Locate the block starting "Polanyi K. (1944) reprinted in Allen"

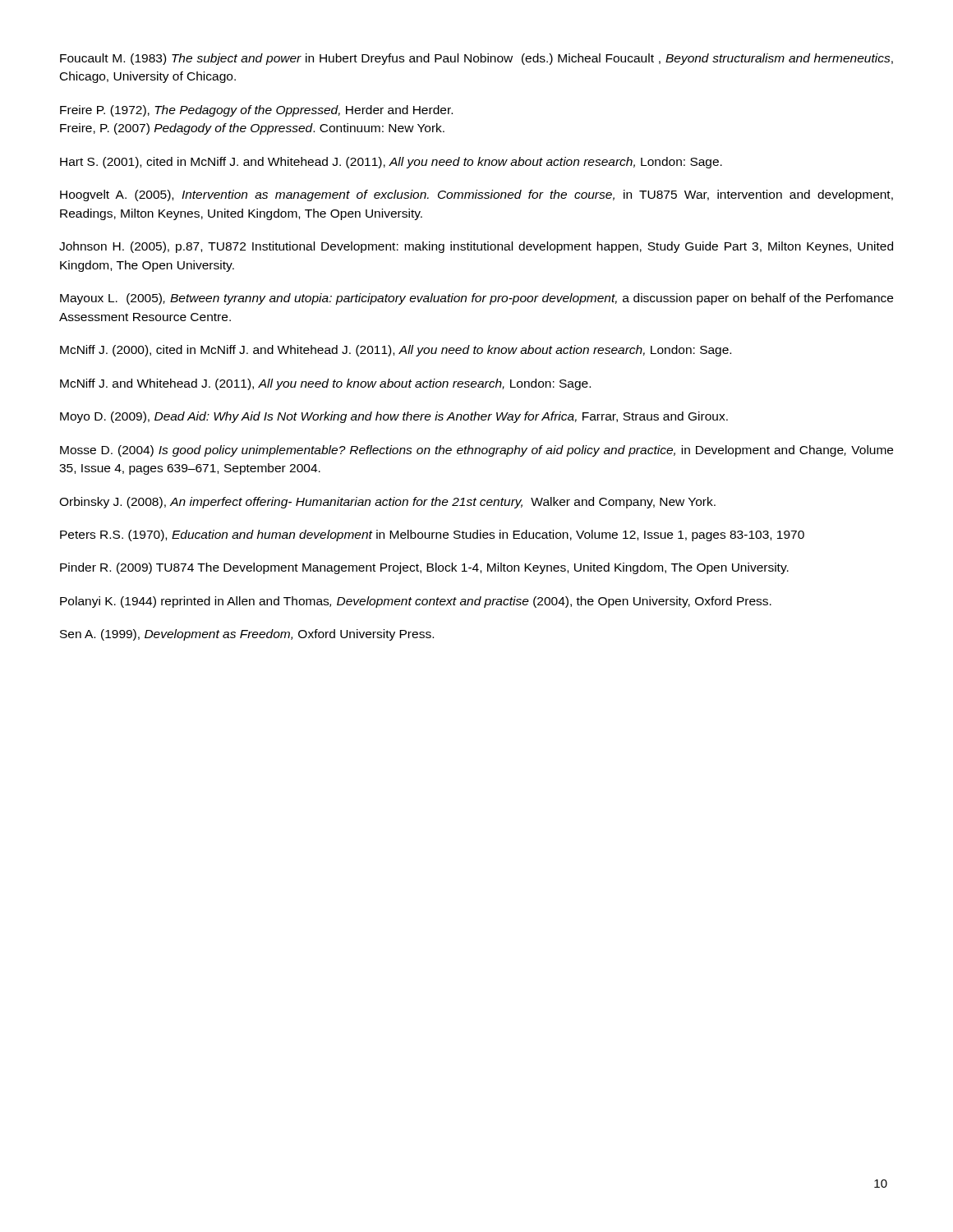[x=416, y=601]
